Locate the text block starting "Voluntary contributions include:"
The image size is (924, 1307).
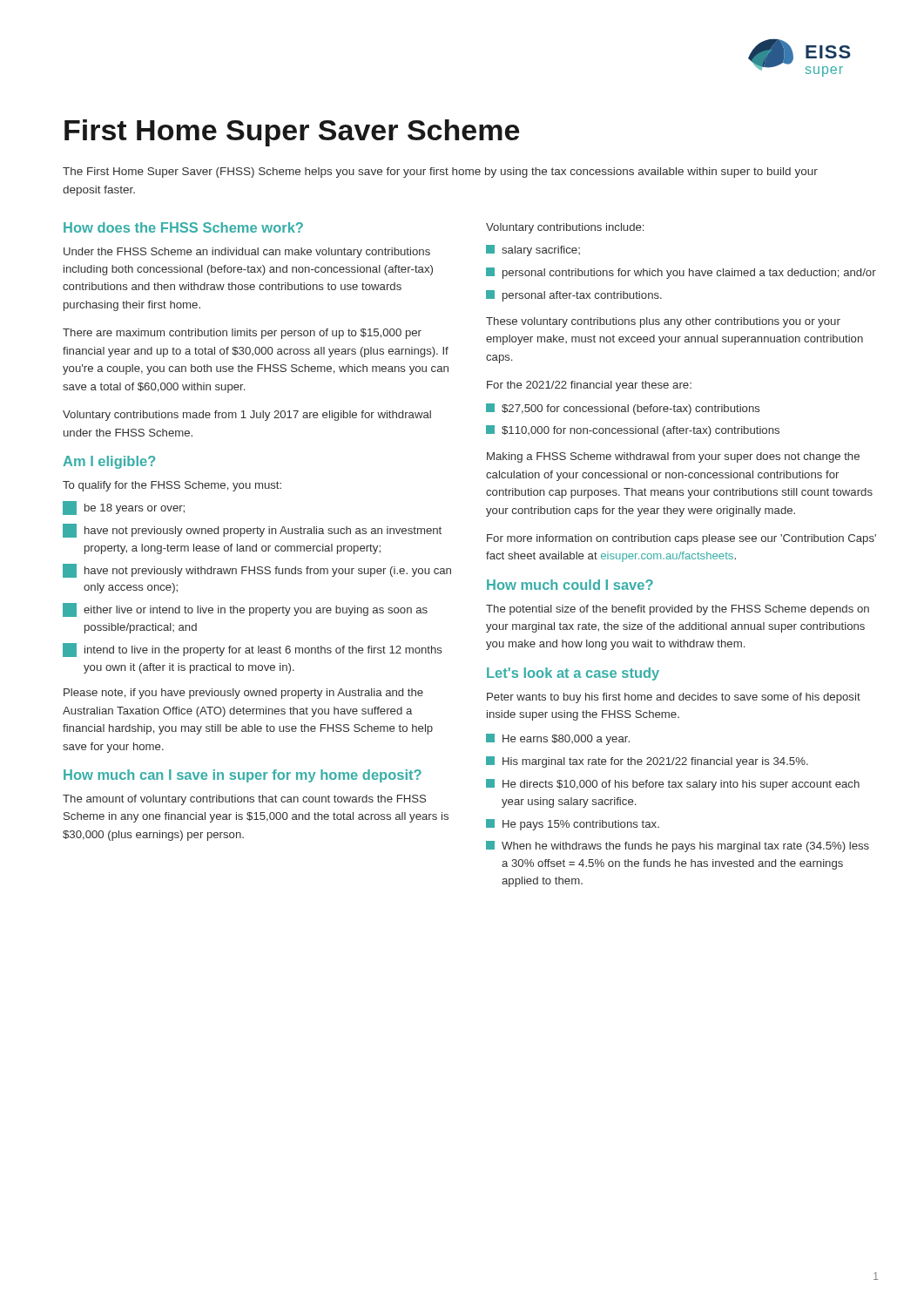[x=565, y=227]
